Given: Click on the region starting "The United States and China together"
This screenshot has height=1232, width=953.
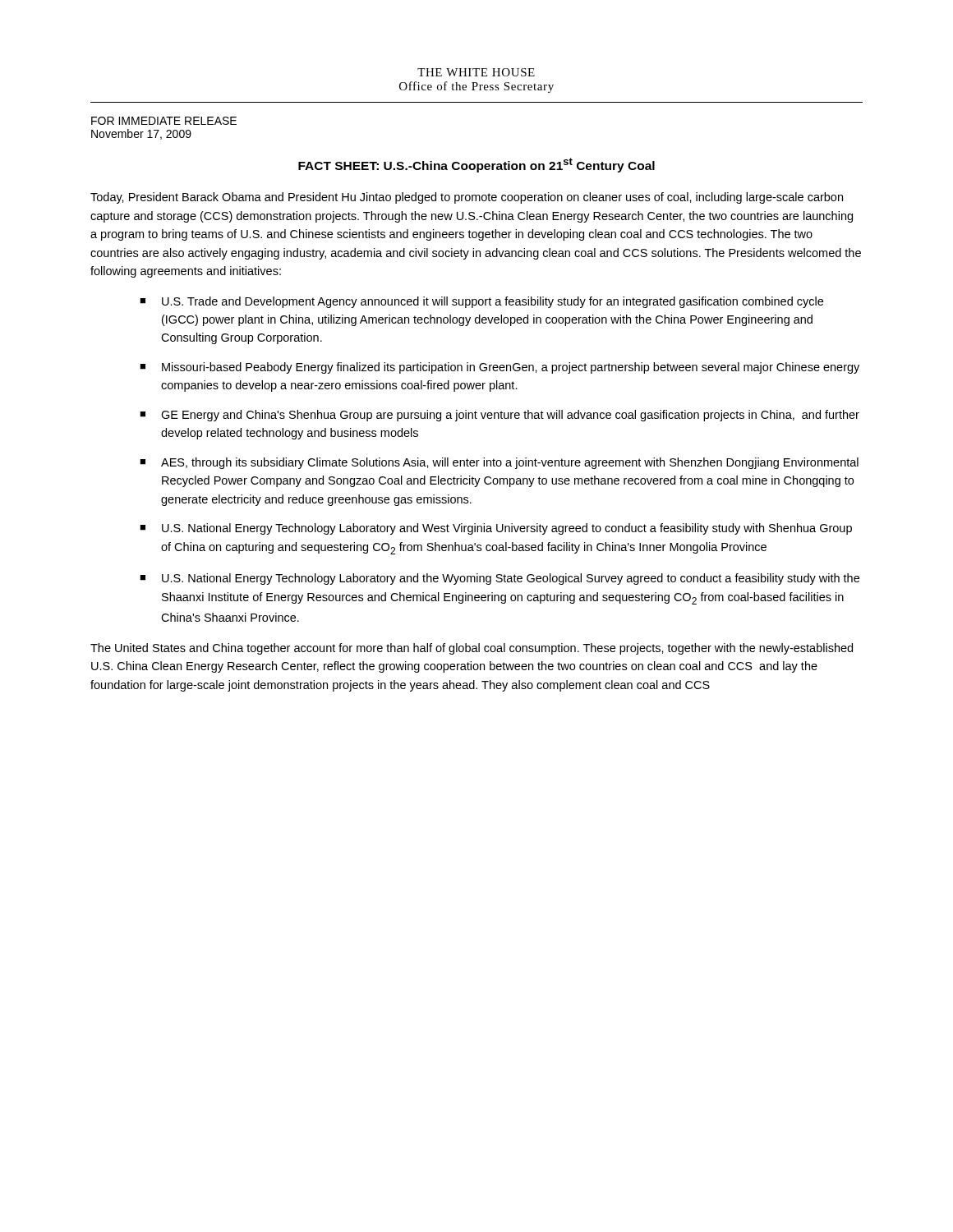Looking at the screenshot, I should point(472,666).
